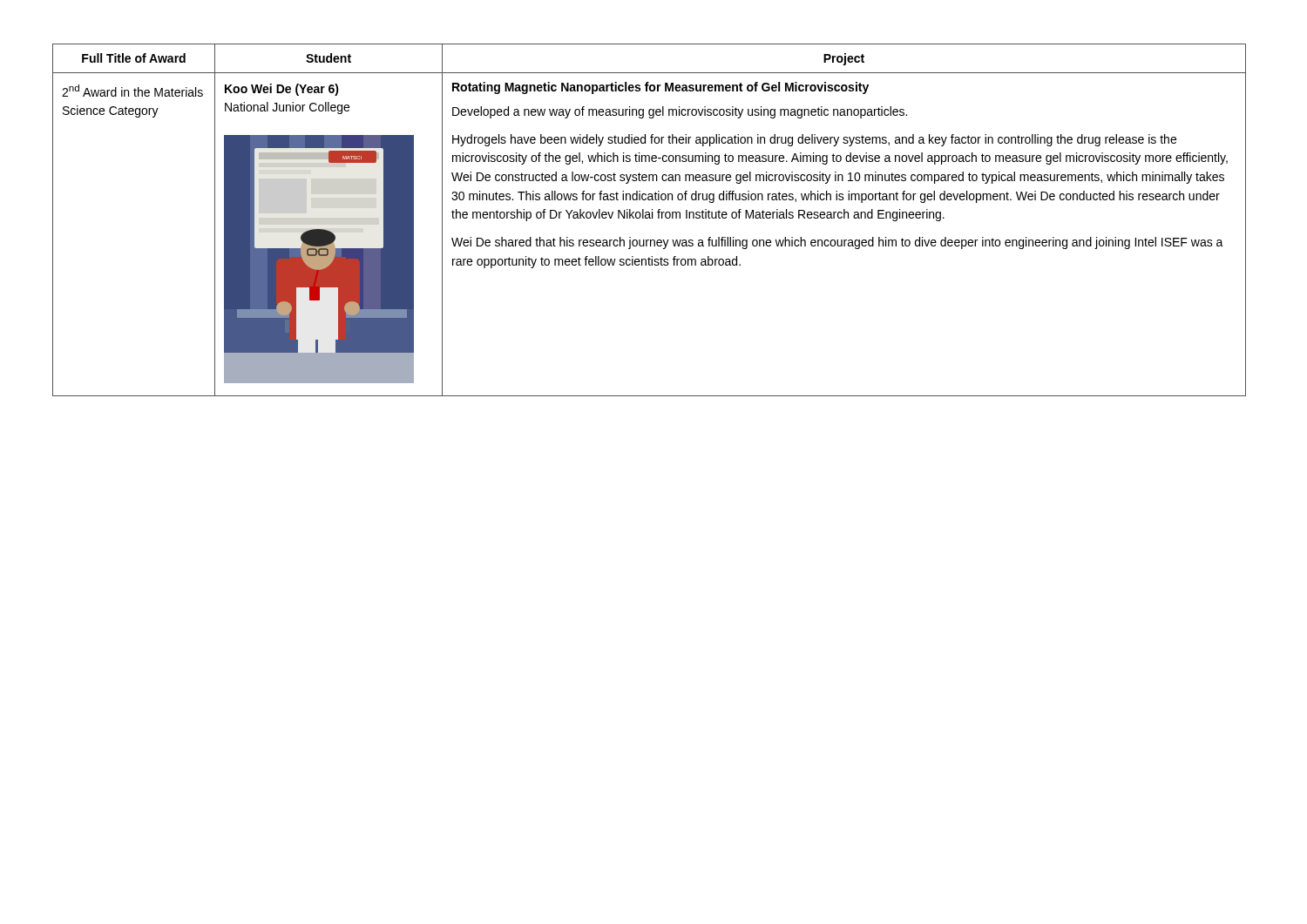Locate a photo

point(319,262)
